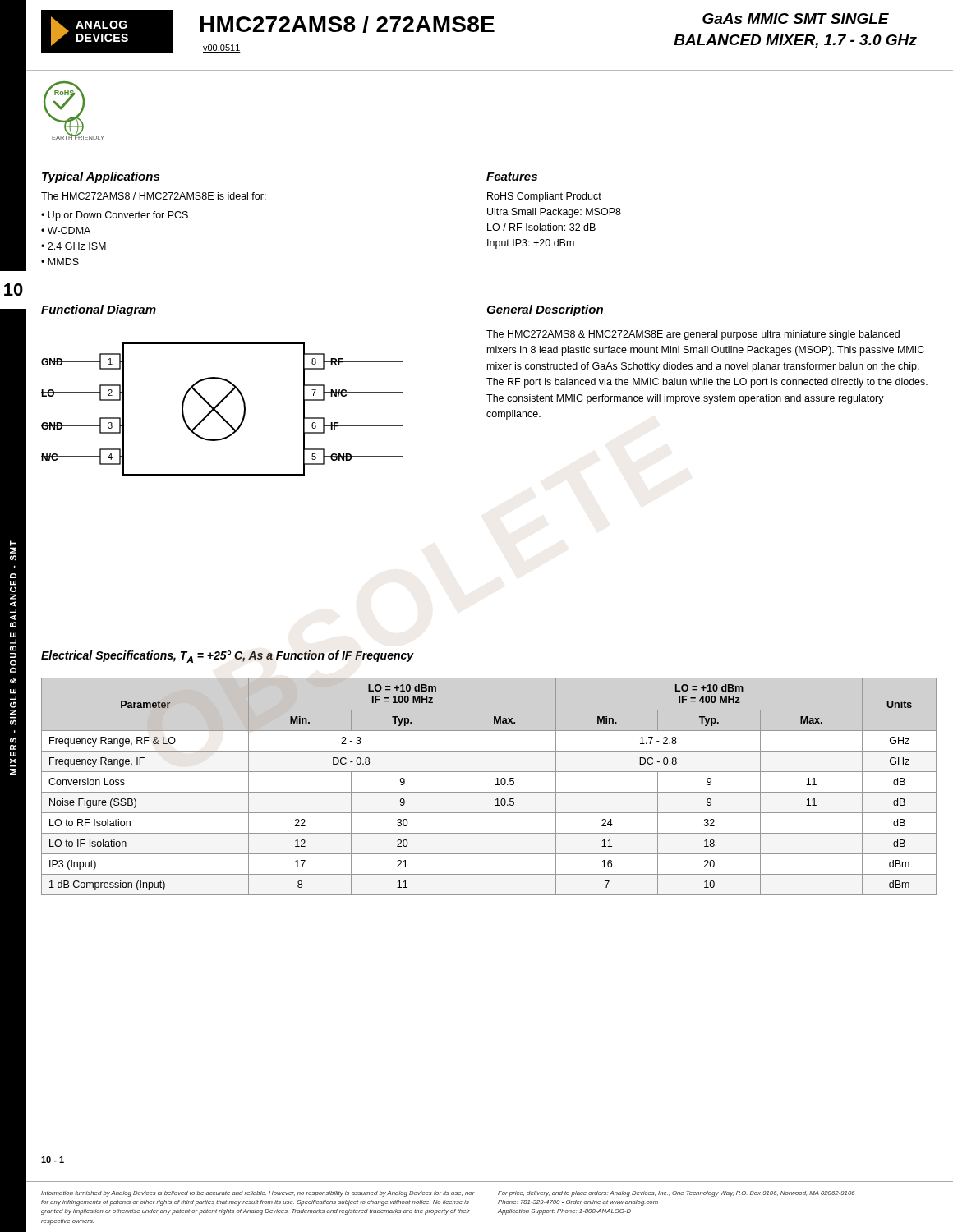
Task: Select the region starting "General Description"
Action: (x=545, y=309)
